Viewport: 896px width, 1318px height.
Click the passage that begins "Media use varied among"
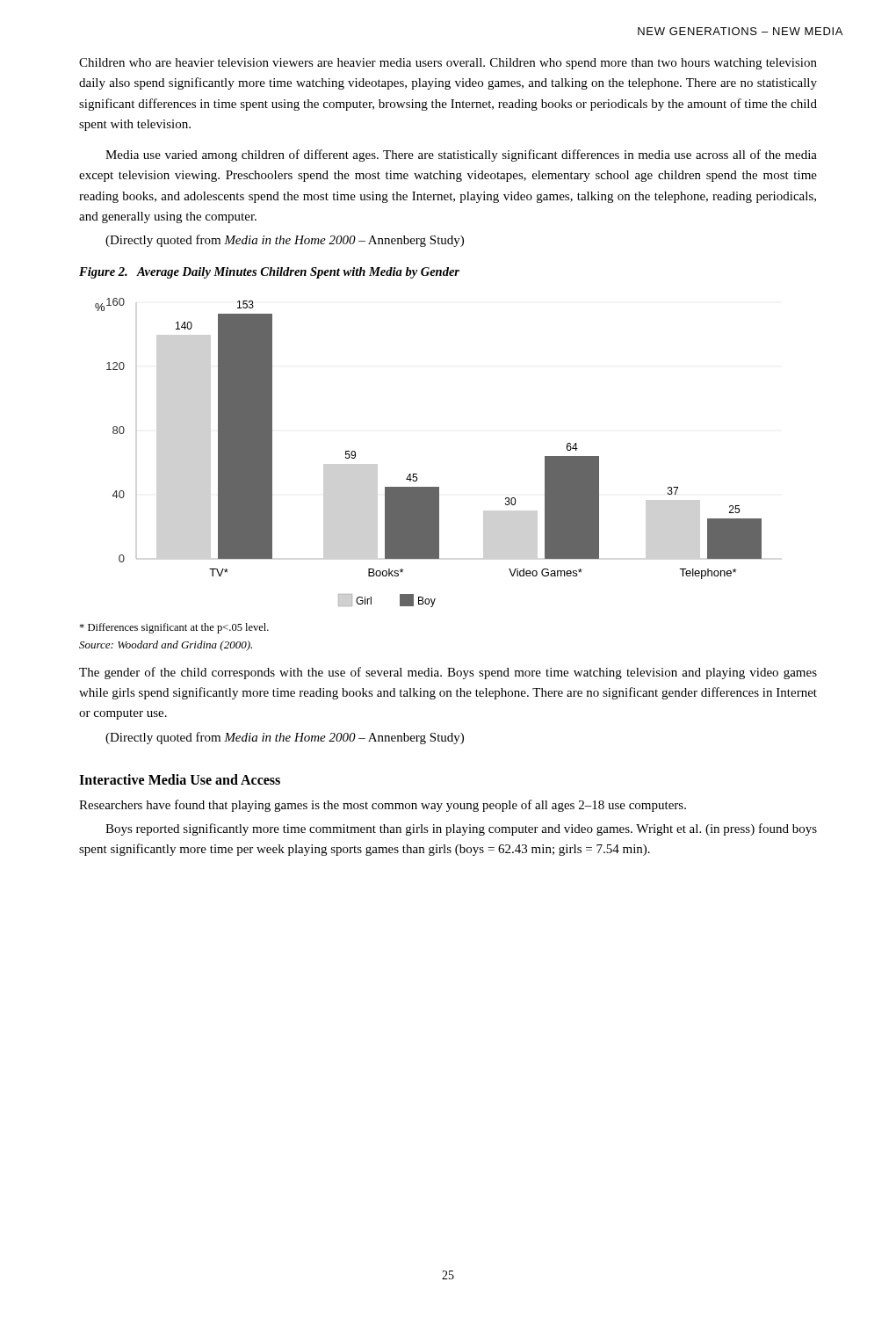[448, 186]
